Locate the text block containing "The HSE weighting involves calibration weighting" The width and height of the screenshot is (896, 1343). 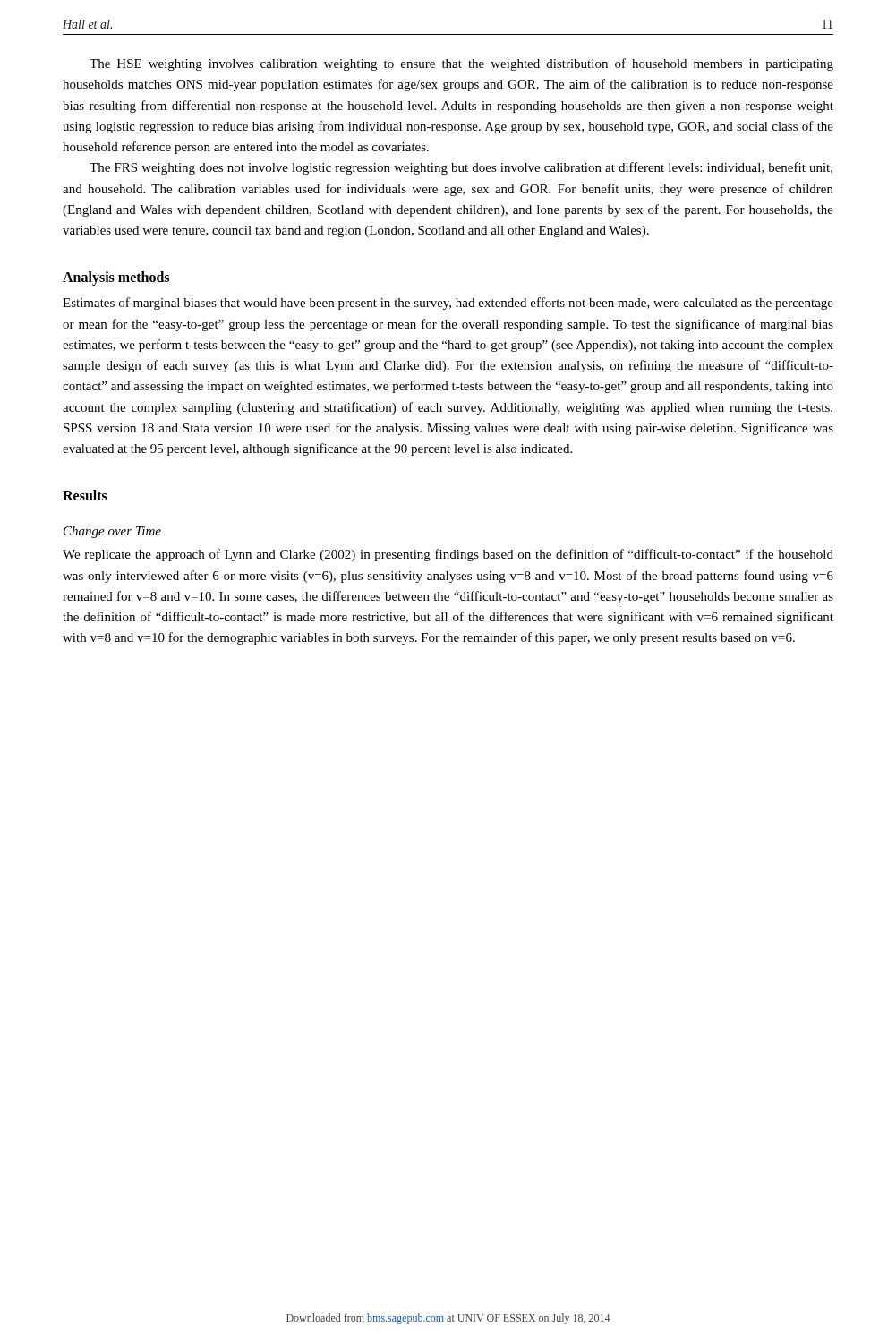tap(448, 105)
